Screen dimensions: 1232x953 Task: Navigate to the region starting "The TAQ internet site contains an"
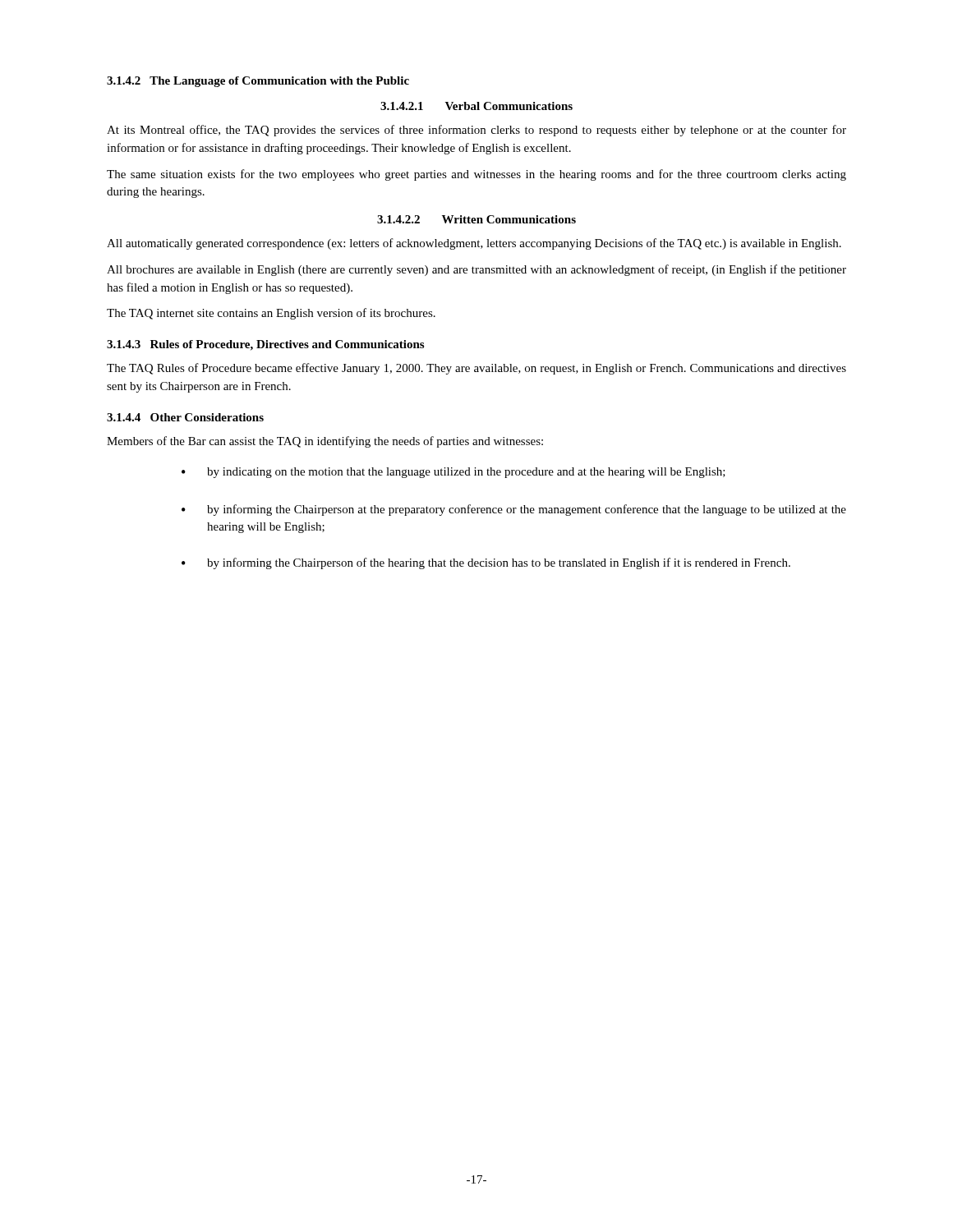[x=271, y=313]
